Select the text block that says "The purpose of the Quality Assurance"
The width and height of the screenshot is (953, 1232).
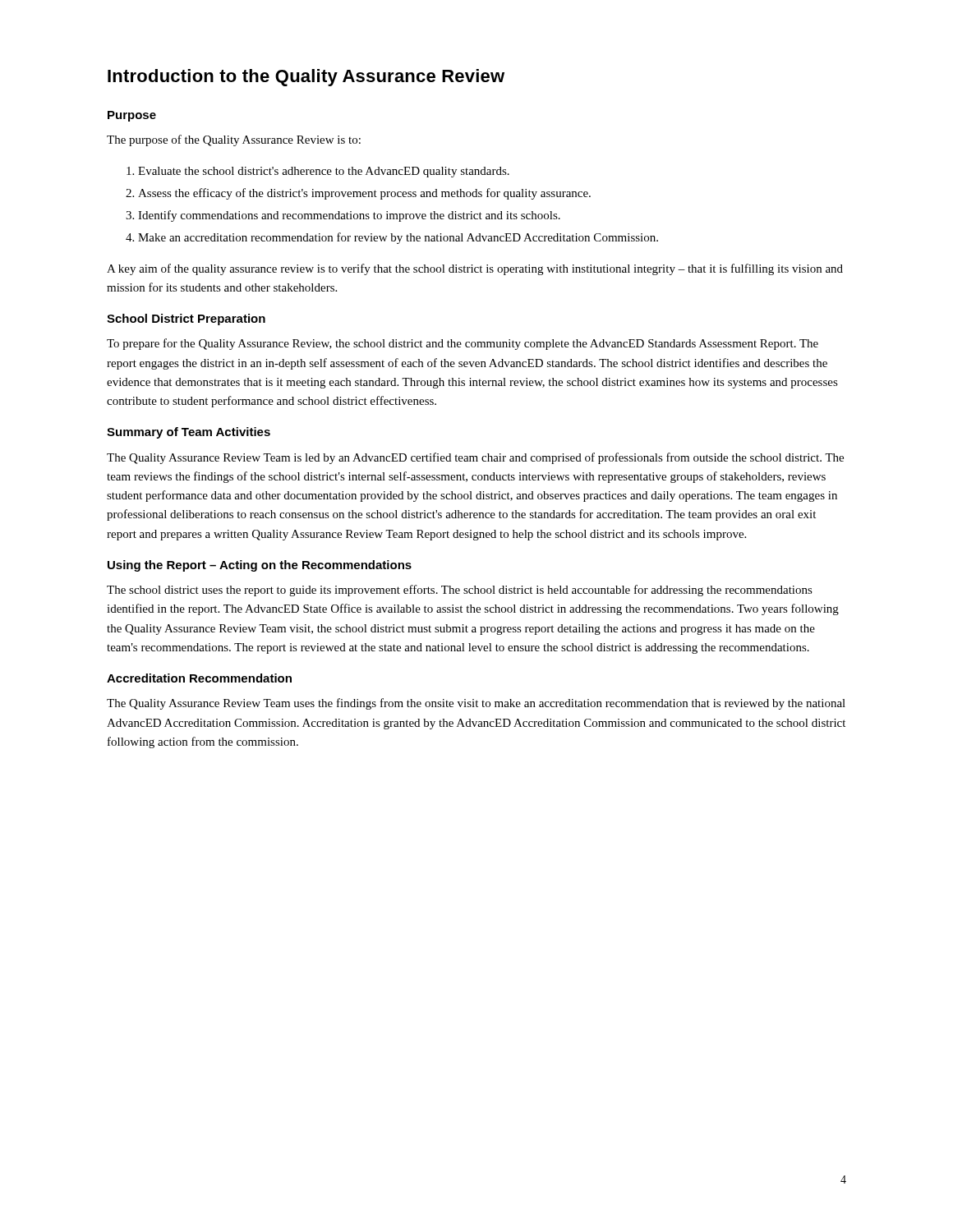[234, 140]
